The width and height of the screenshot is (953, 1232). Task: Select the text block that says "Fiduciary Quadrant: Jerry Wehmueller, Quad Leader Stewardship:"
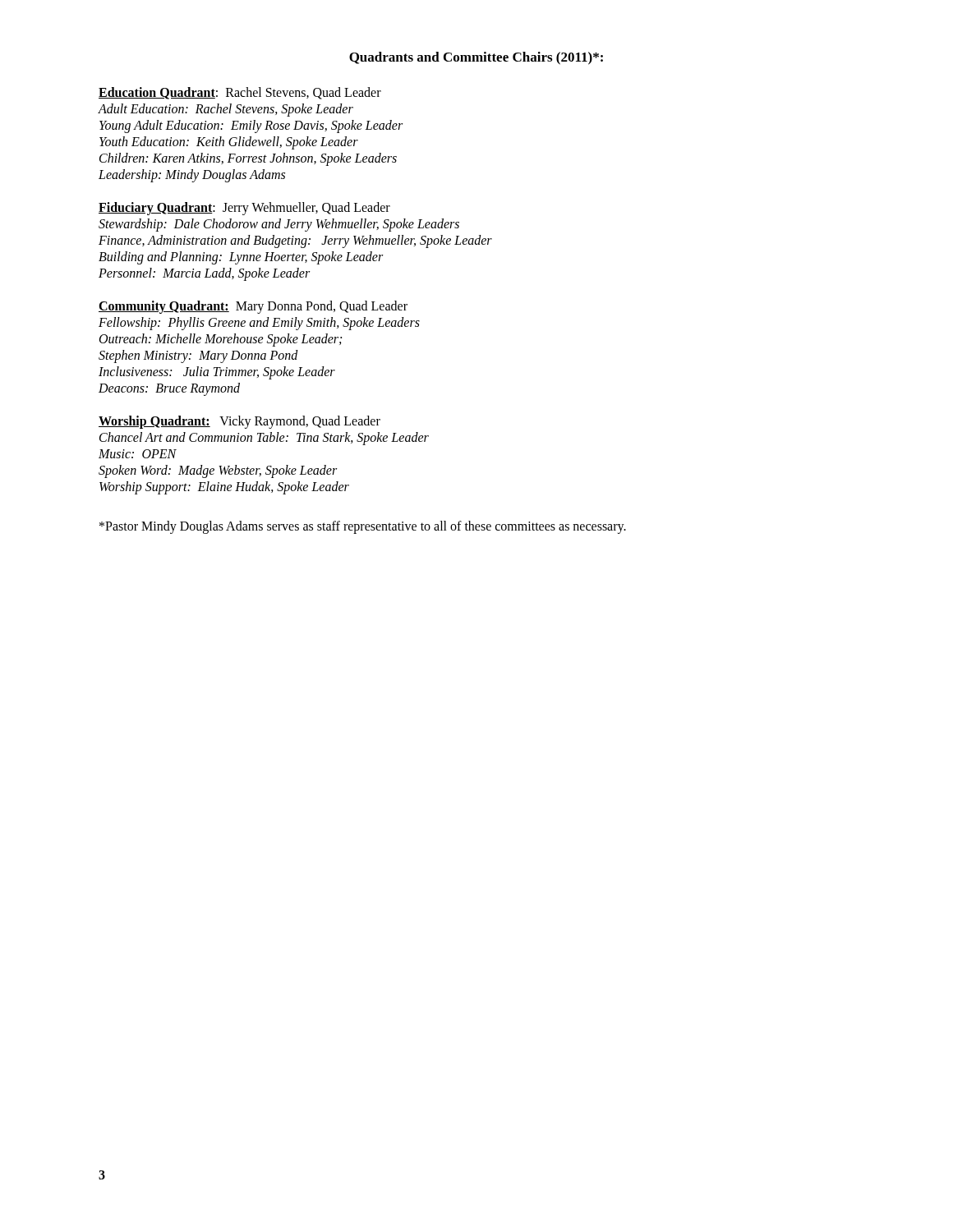[476, 241]
